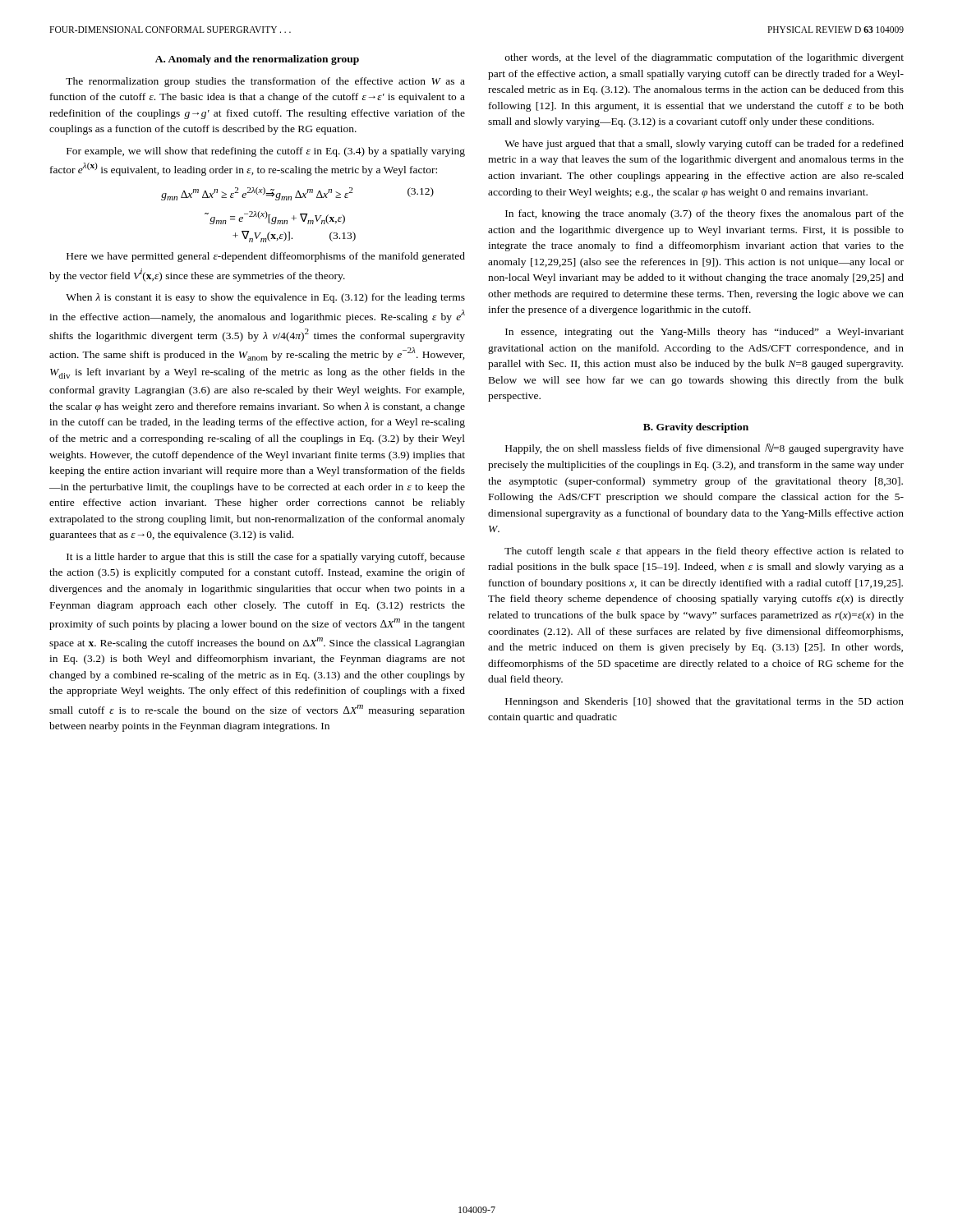953x1232 pixels.
Task: Select the block starting "̃gmn ≡ e−2λ(x)[gmn +"
Action: pyautogui.click(x=257, y=226)
